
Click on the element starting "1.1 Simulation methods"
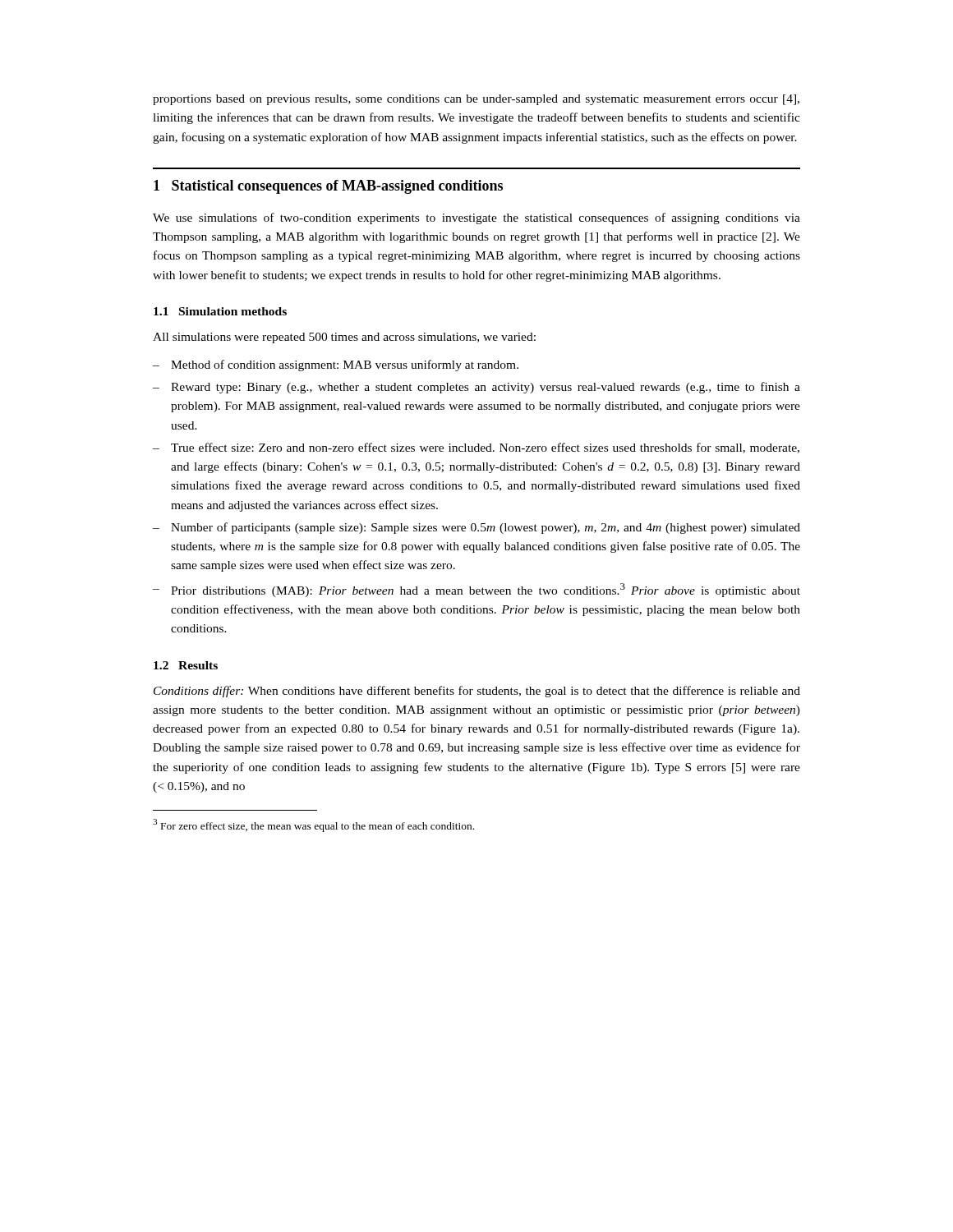pos(220,311)
